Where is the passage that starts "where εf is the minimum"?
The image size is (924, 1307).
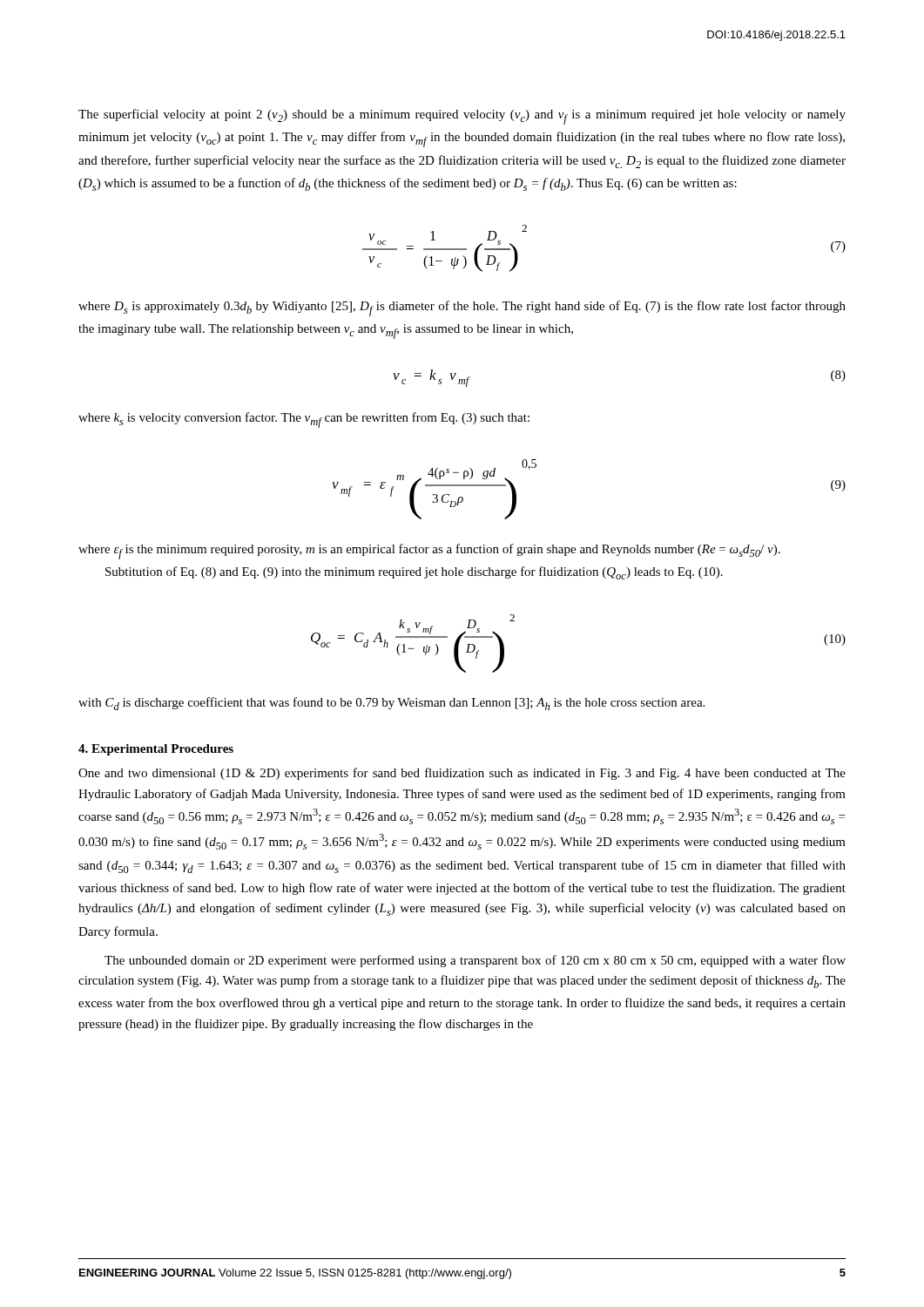pos(430,562)
